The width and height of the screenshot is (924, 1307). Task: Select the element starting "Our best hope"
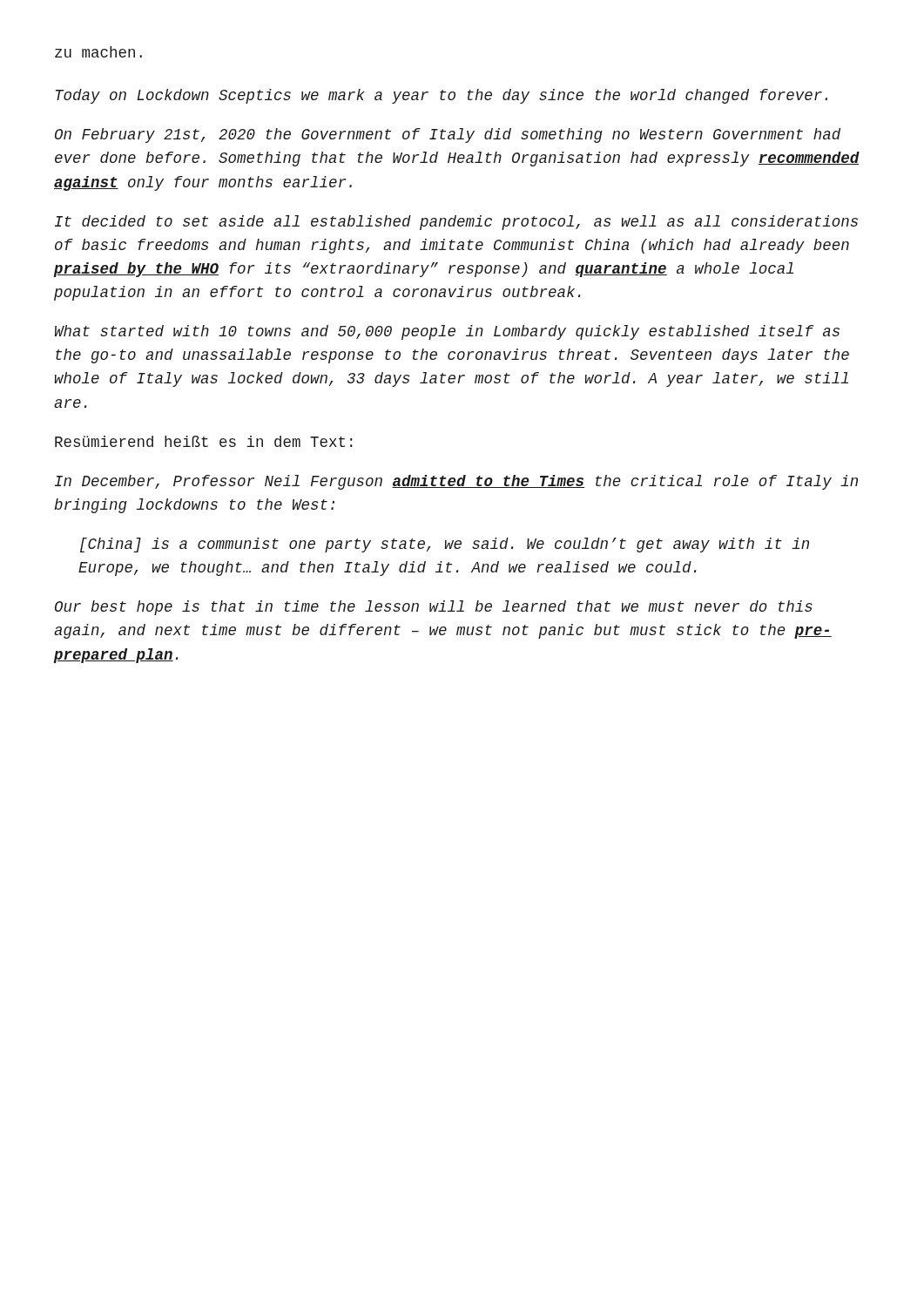[x=443, y=631]
